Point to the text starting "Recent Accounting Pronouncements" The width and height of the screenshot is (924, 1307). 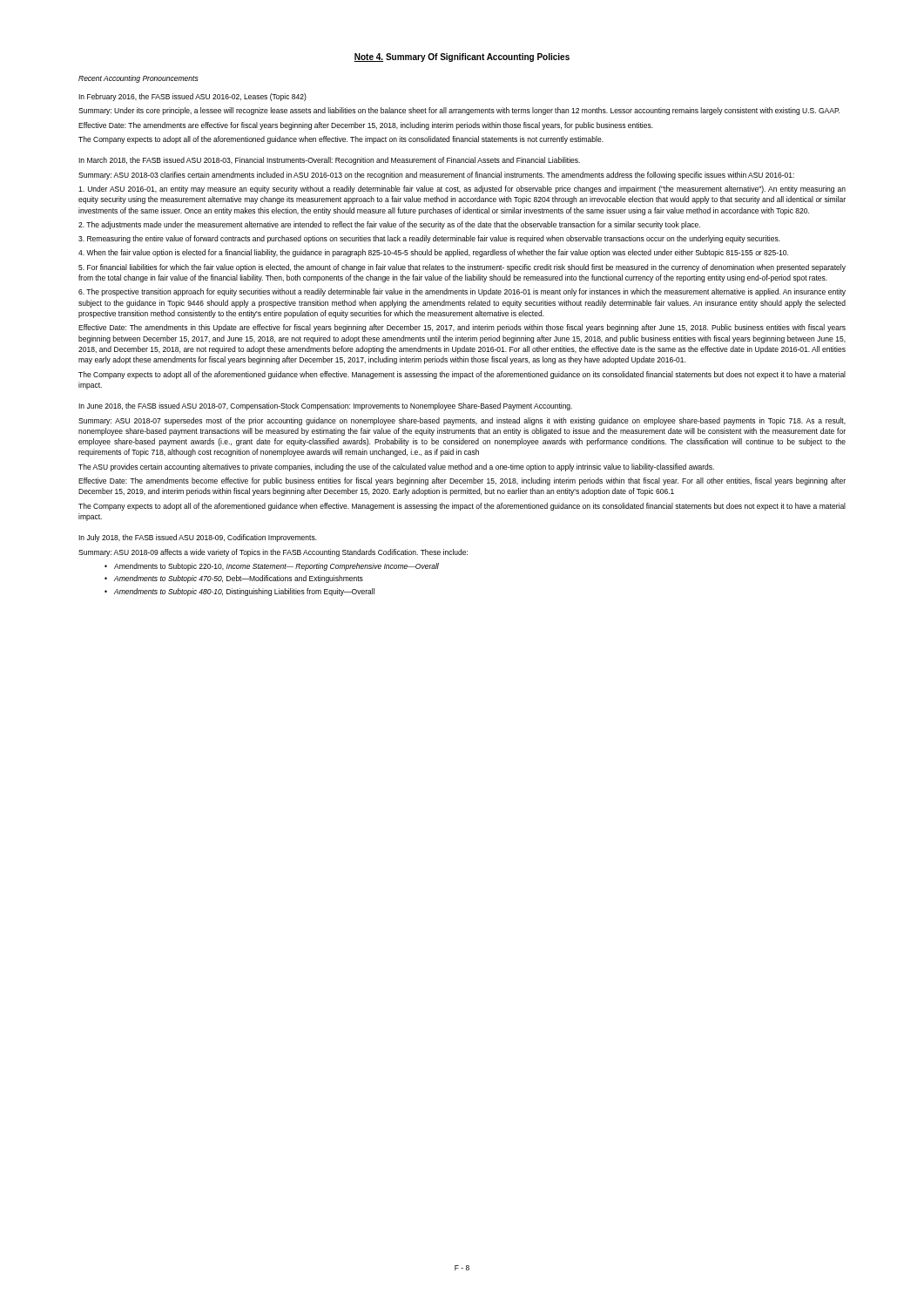click(138, 78)
